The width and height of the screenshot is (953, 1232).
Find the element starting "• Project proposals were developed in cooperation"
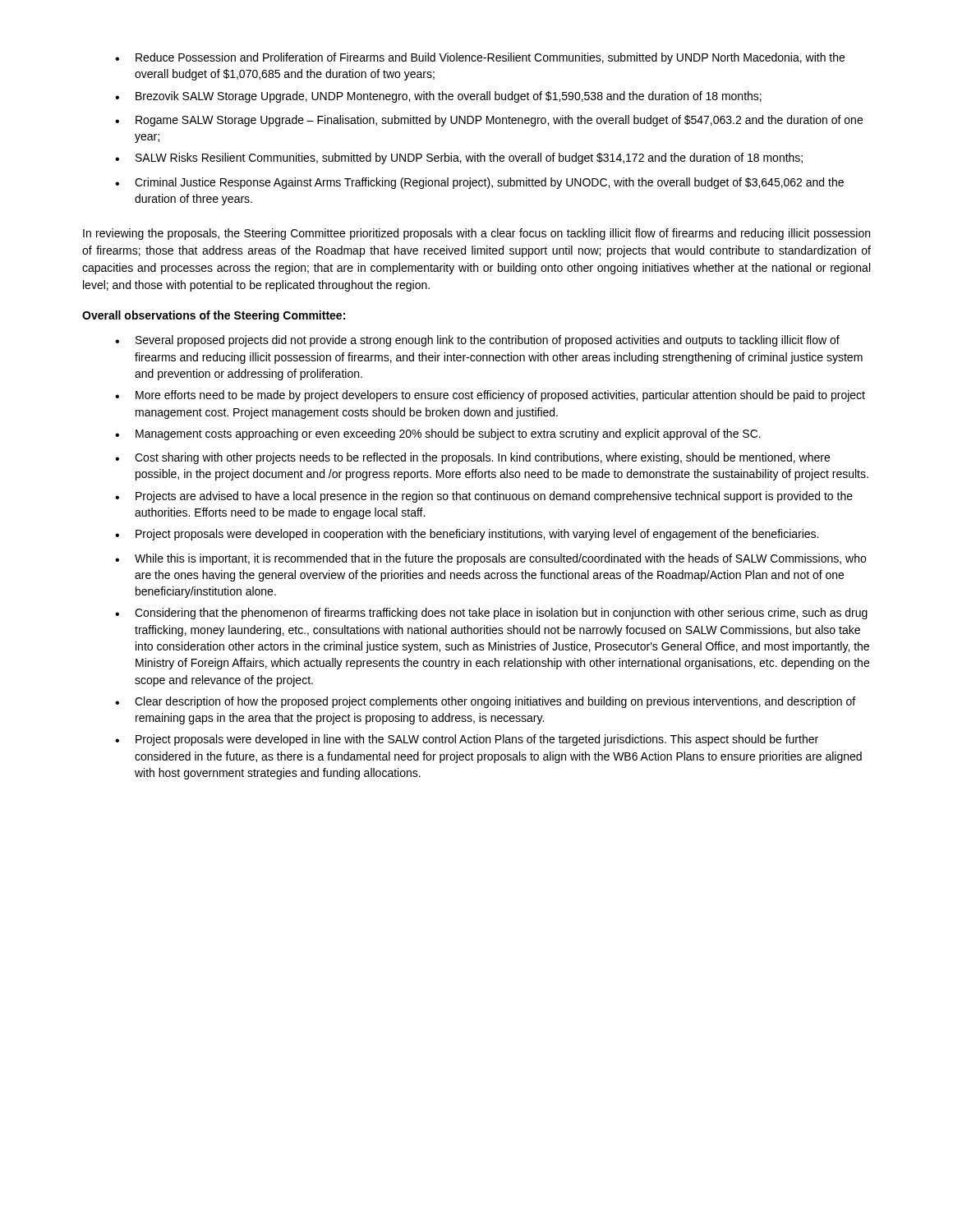tap(493, 535)
